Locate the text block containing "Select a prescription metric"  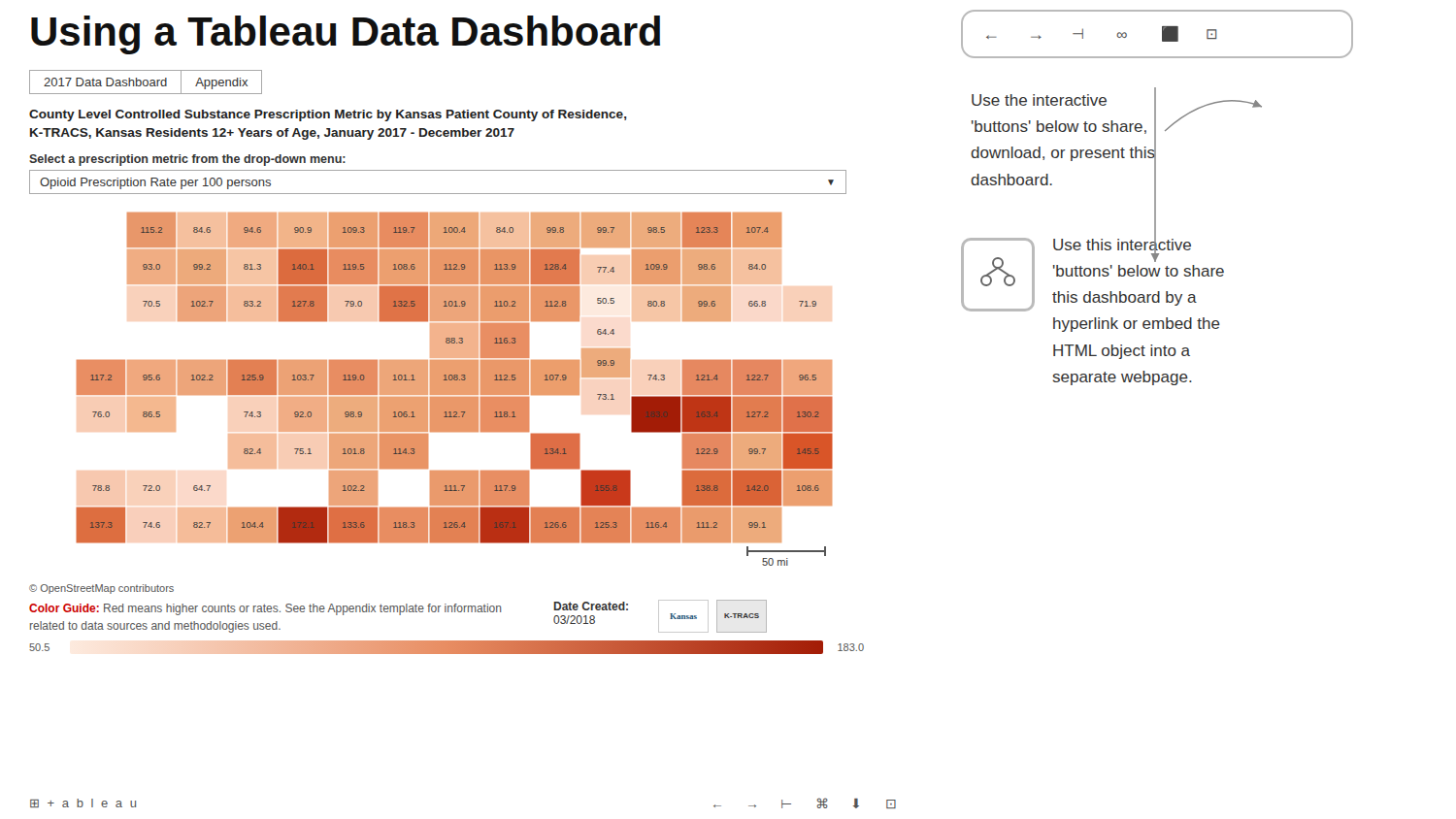188,159
